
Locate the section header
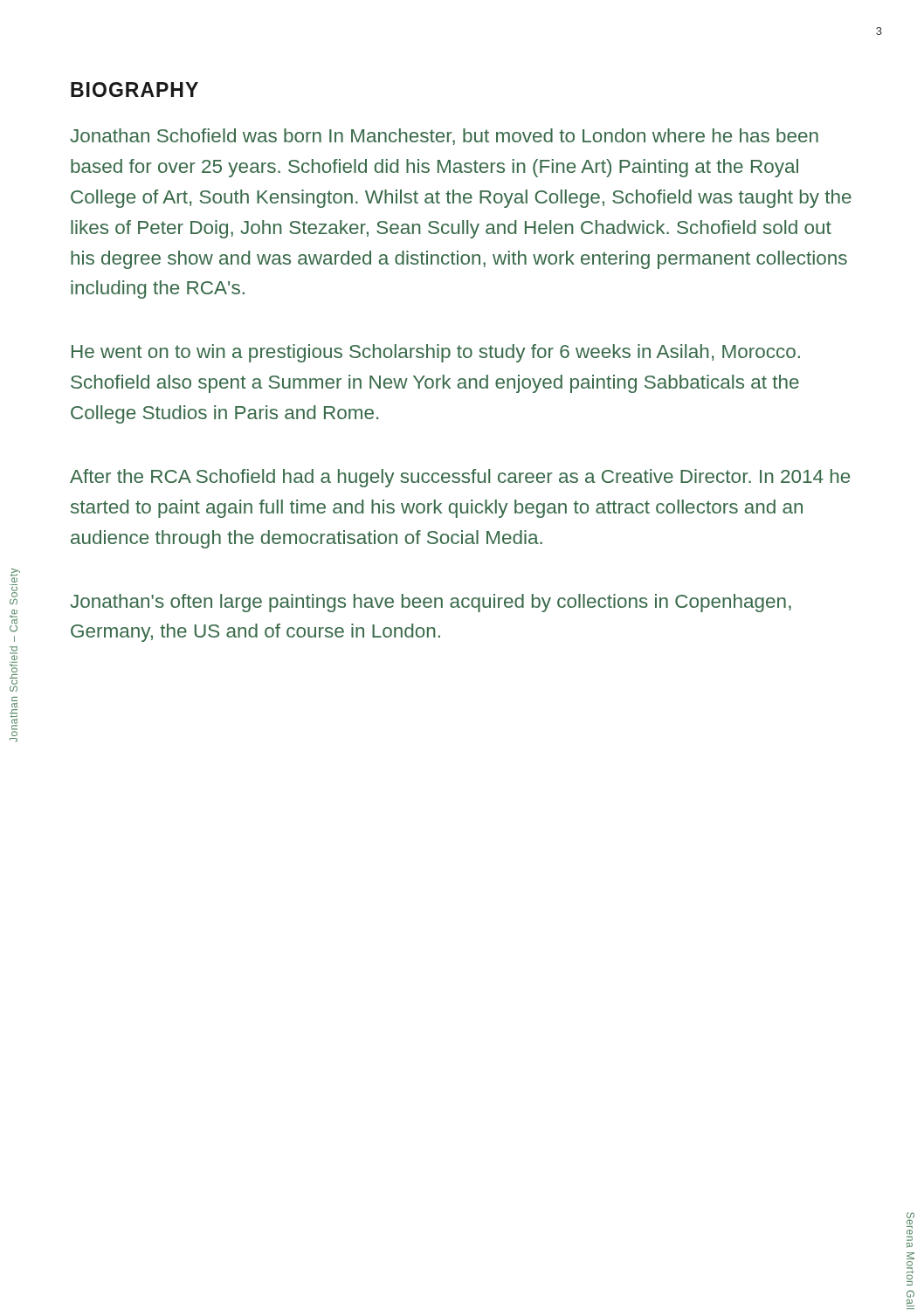(x=135, y=90)
